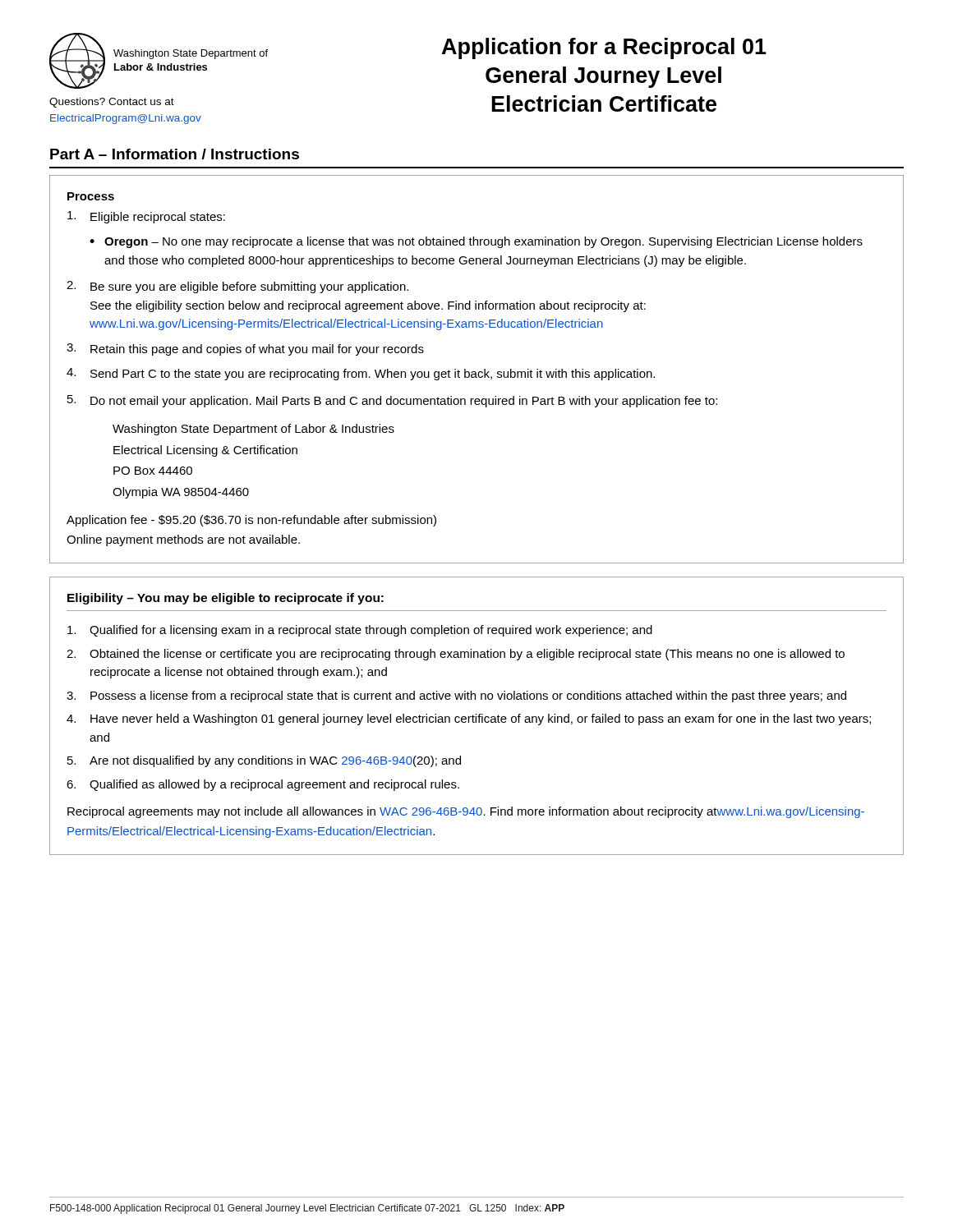Locate the list item that reads "2. Obtained the license or certificate you"
The width and height of the screenshot is (953, 1232).
476,663
